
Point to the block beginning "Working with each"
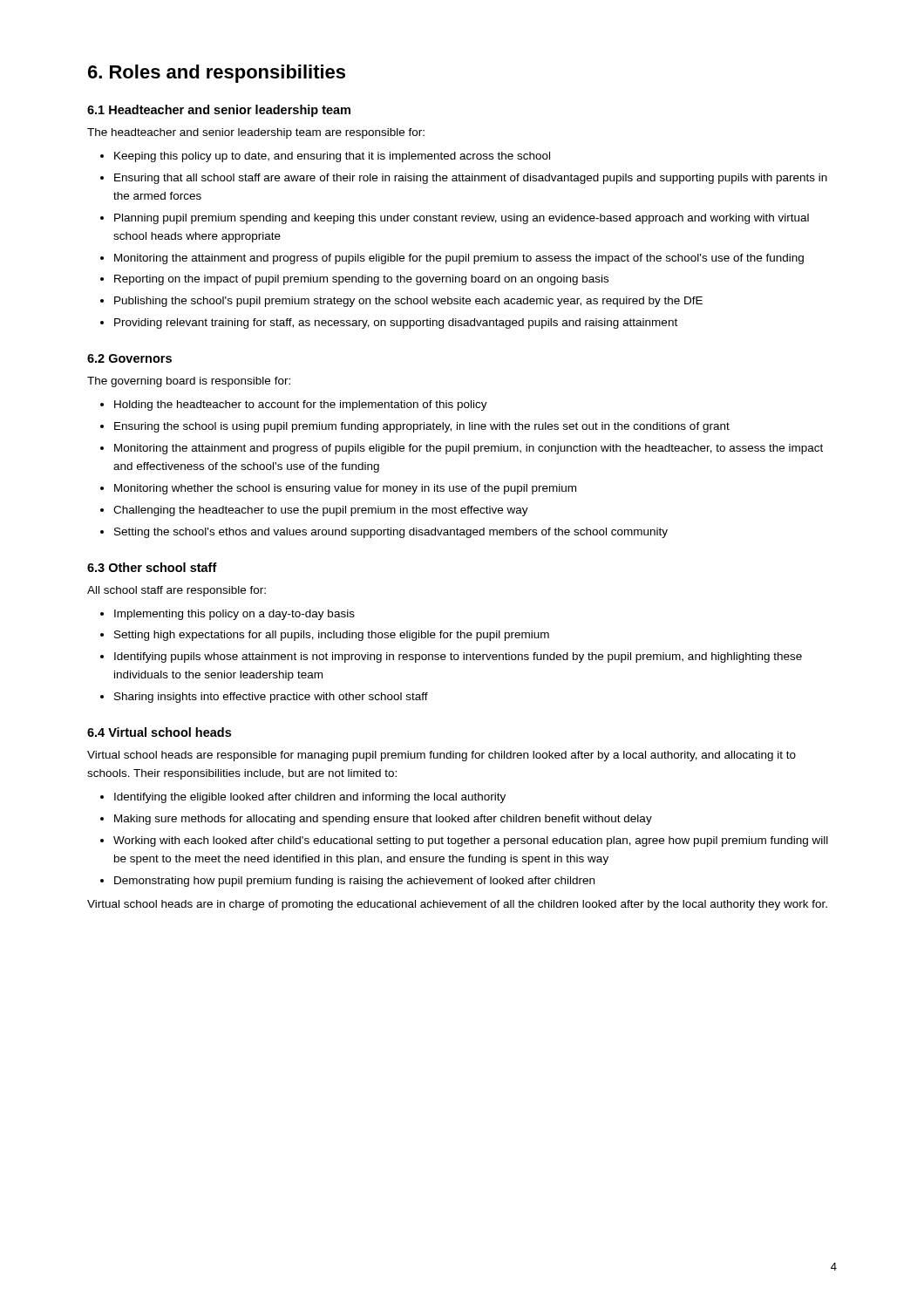coord(471,849)
